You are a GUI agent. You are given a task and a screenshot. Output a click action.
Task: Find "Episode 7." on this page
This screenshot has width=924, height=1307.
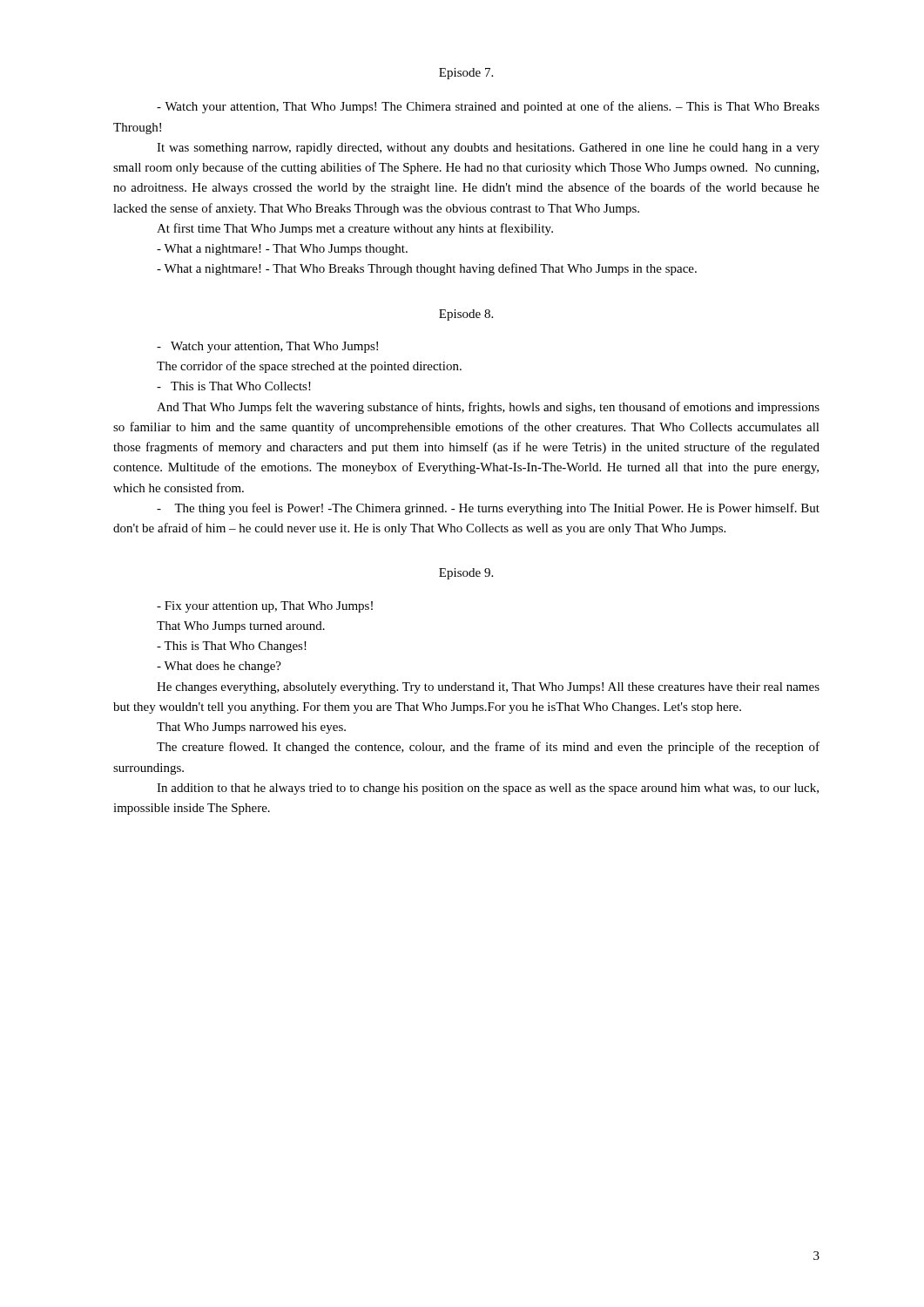(x=466, y=72)
